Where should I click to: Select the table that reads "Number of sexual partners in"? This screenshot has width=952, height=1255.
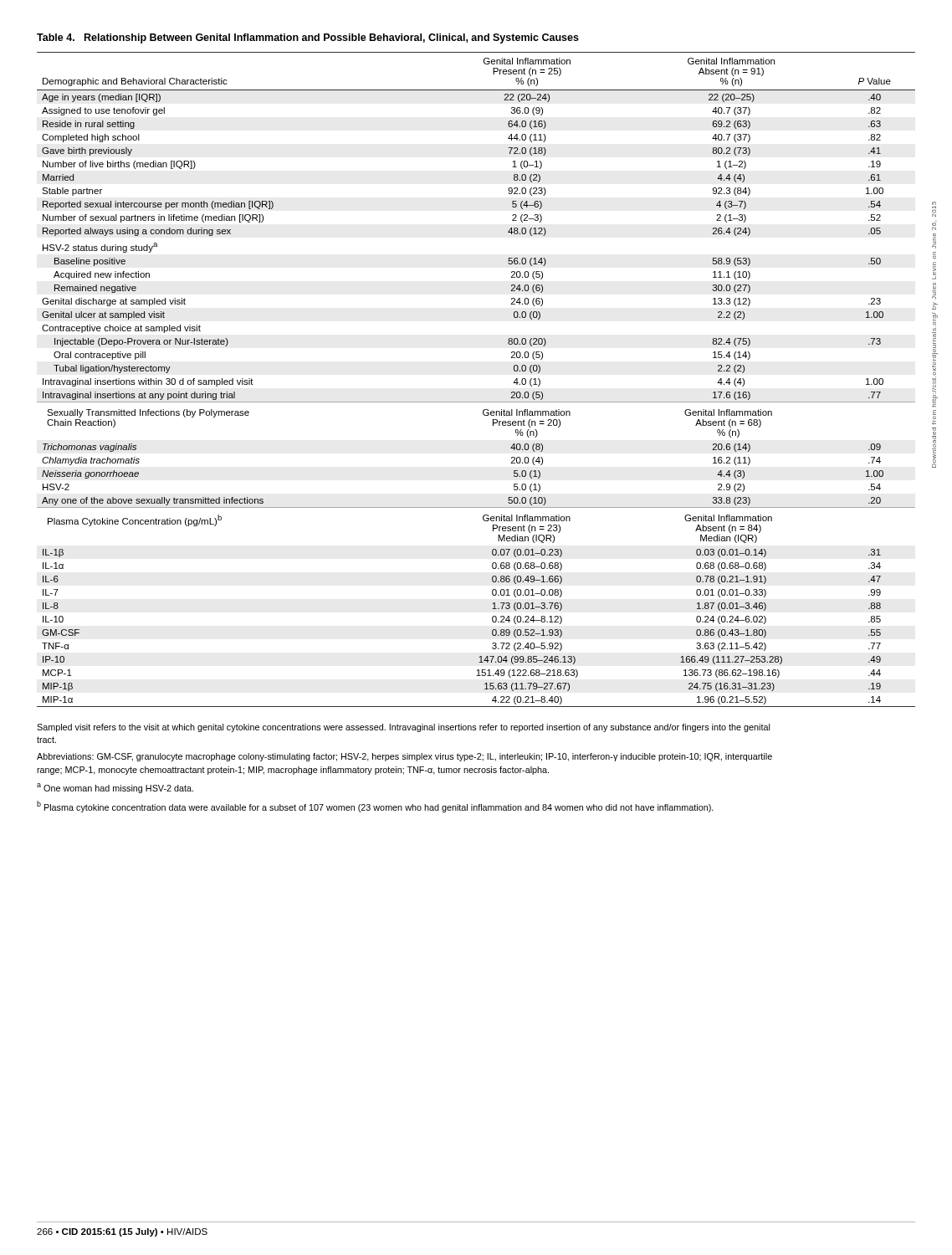(x=476, y=384)
